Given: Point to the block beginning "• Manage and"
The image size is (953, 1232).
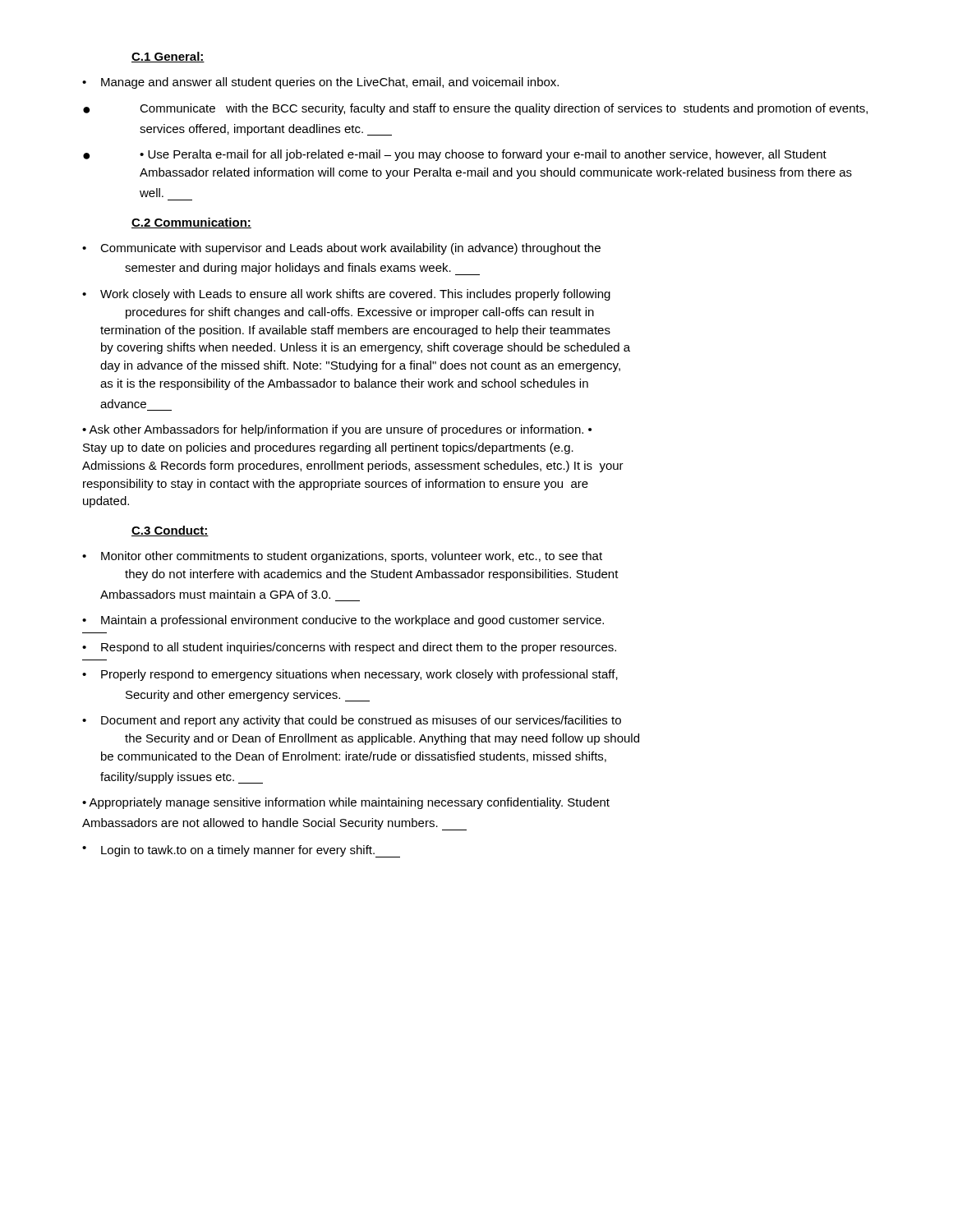Looking at the screenshot, I should (476, 82).
